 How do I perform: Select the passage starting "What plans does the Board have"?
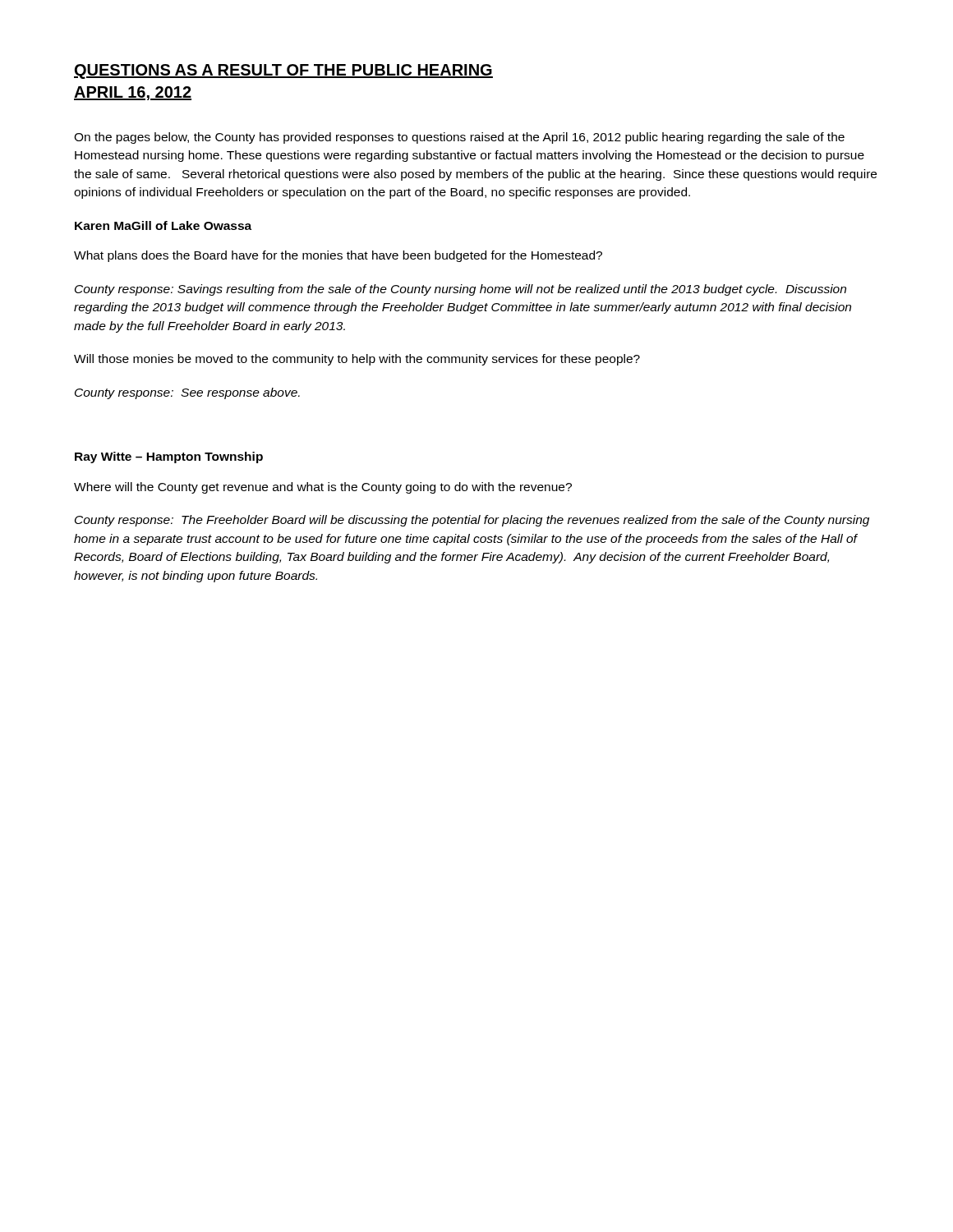coord(338,255)
